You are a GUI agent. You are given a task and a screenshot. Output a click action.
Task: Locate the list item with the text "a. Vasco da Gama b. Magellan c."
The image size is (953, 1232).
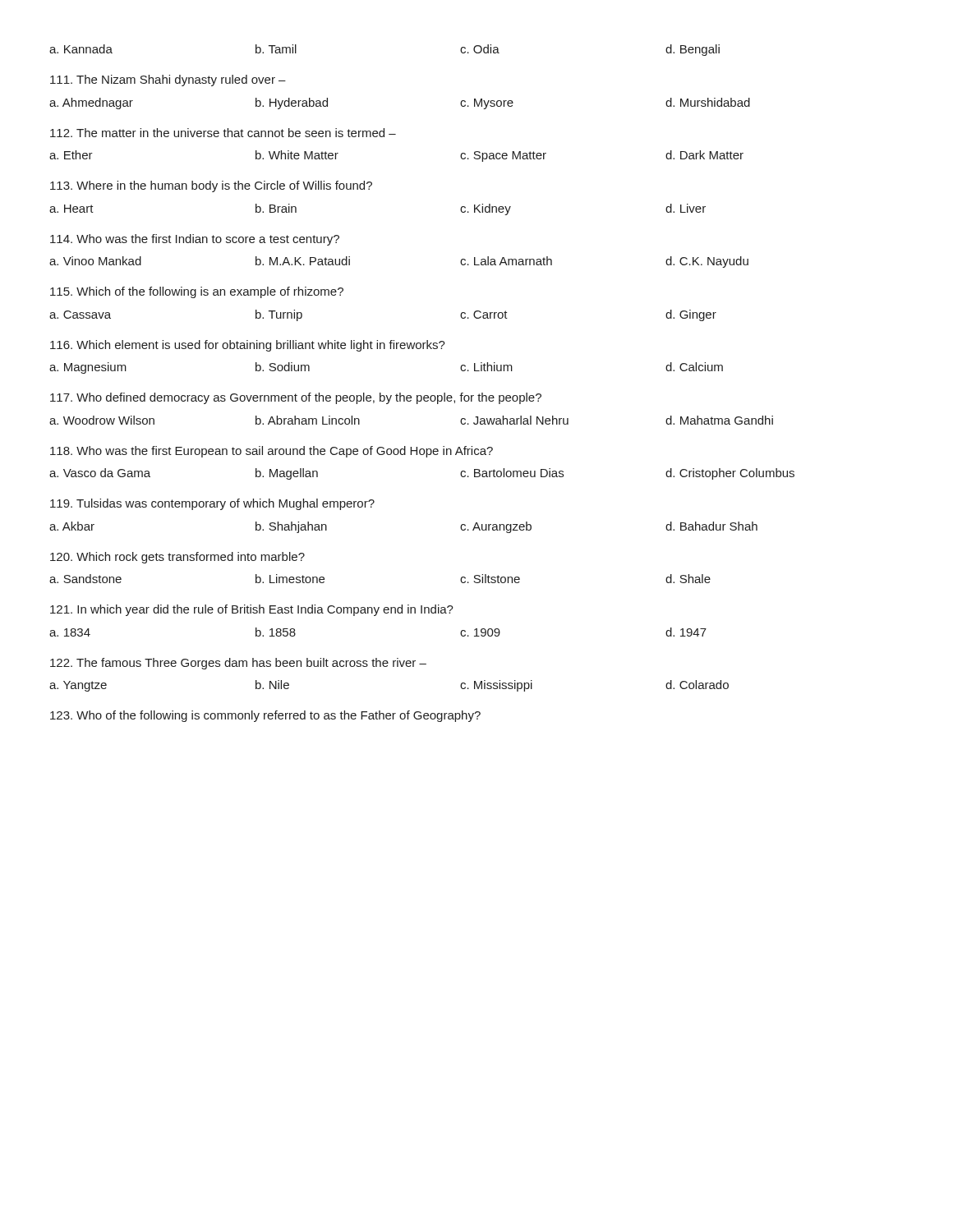point(460,473)
